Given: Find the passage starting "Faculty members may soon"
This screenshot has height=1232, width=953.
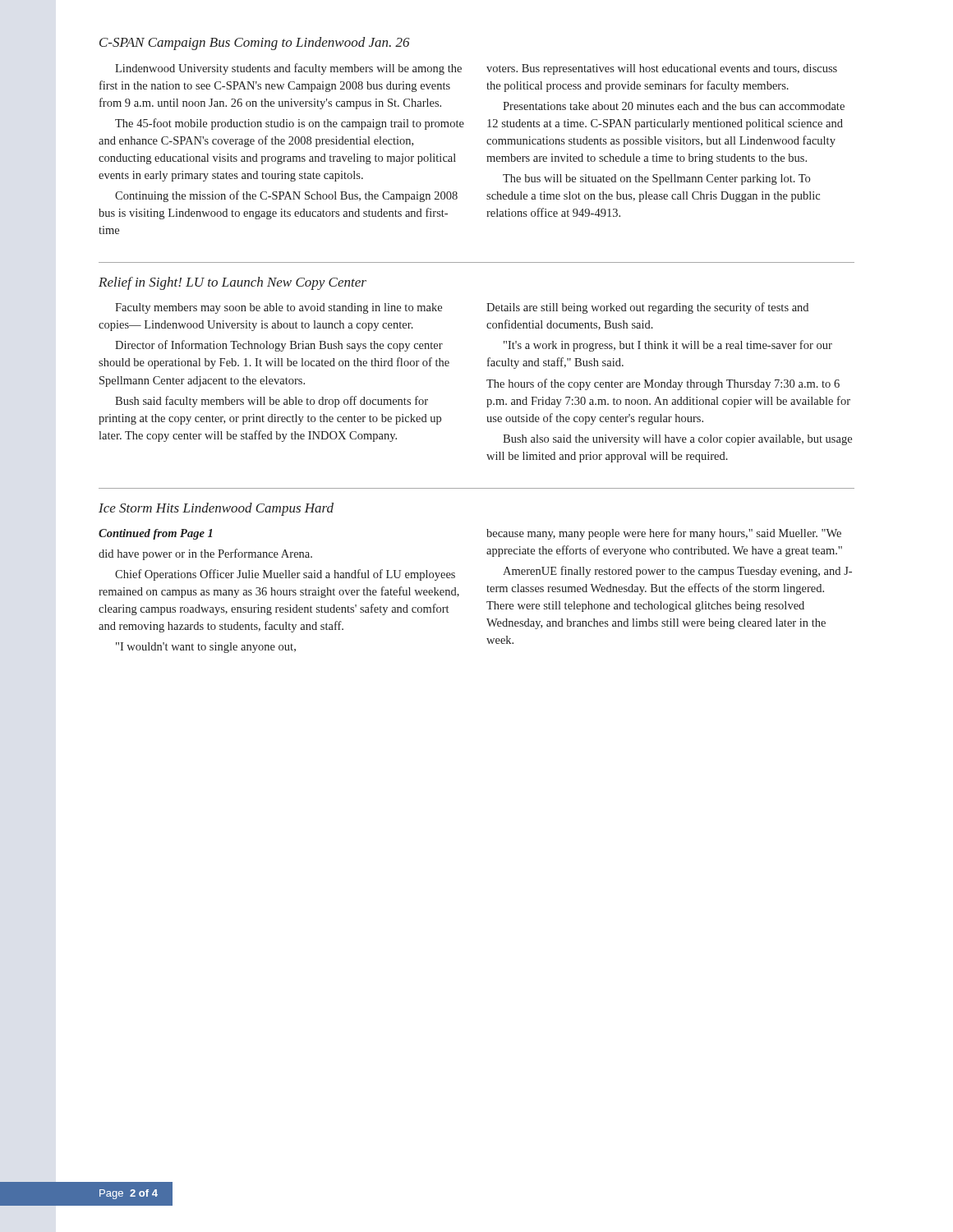Looking at the screenshot, I should pos(476,382).
